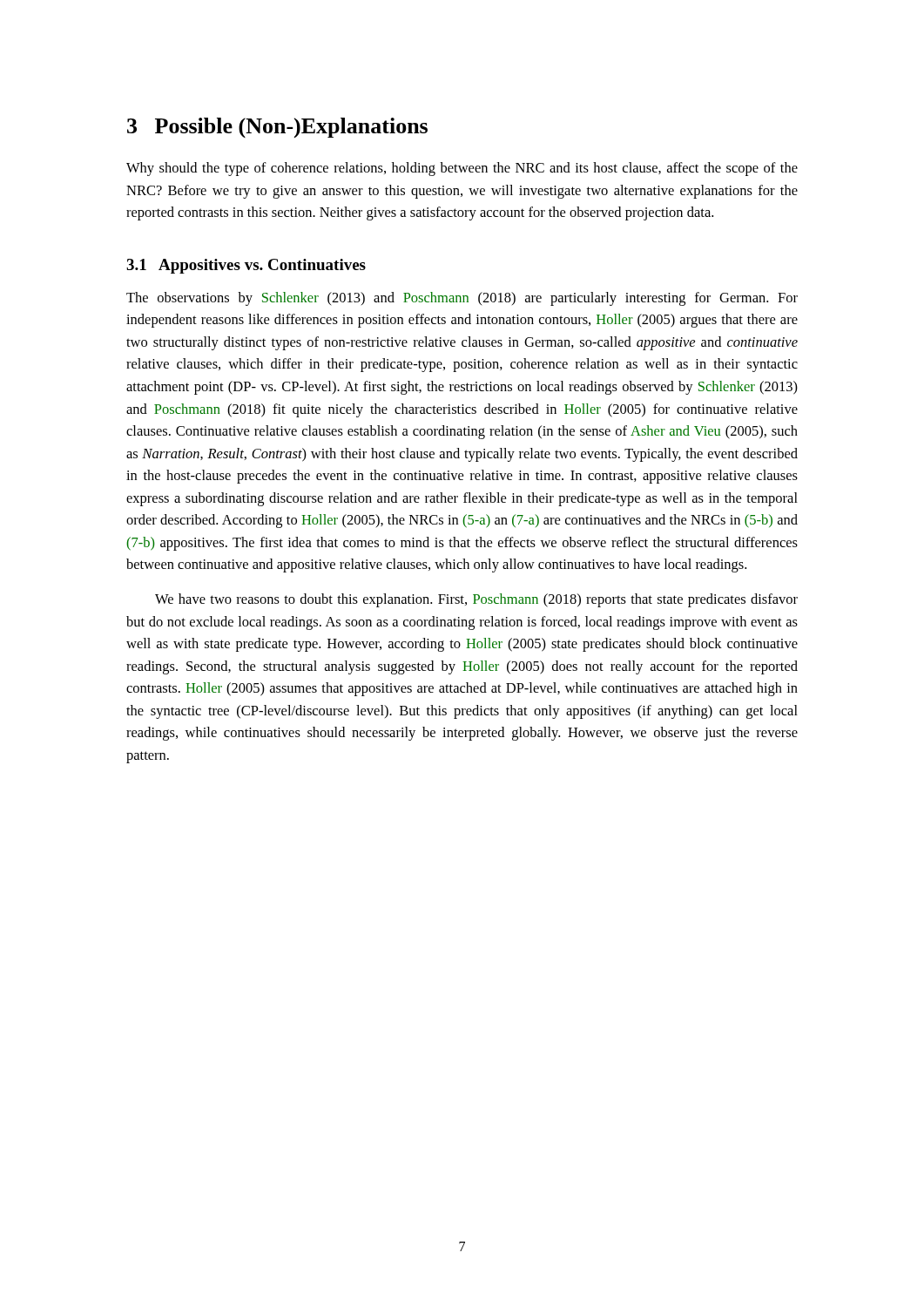
Task: Navigate to the passage starting "3.1 Appositives vs. Continuatives"
Action: (x=246, y=264)
